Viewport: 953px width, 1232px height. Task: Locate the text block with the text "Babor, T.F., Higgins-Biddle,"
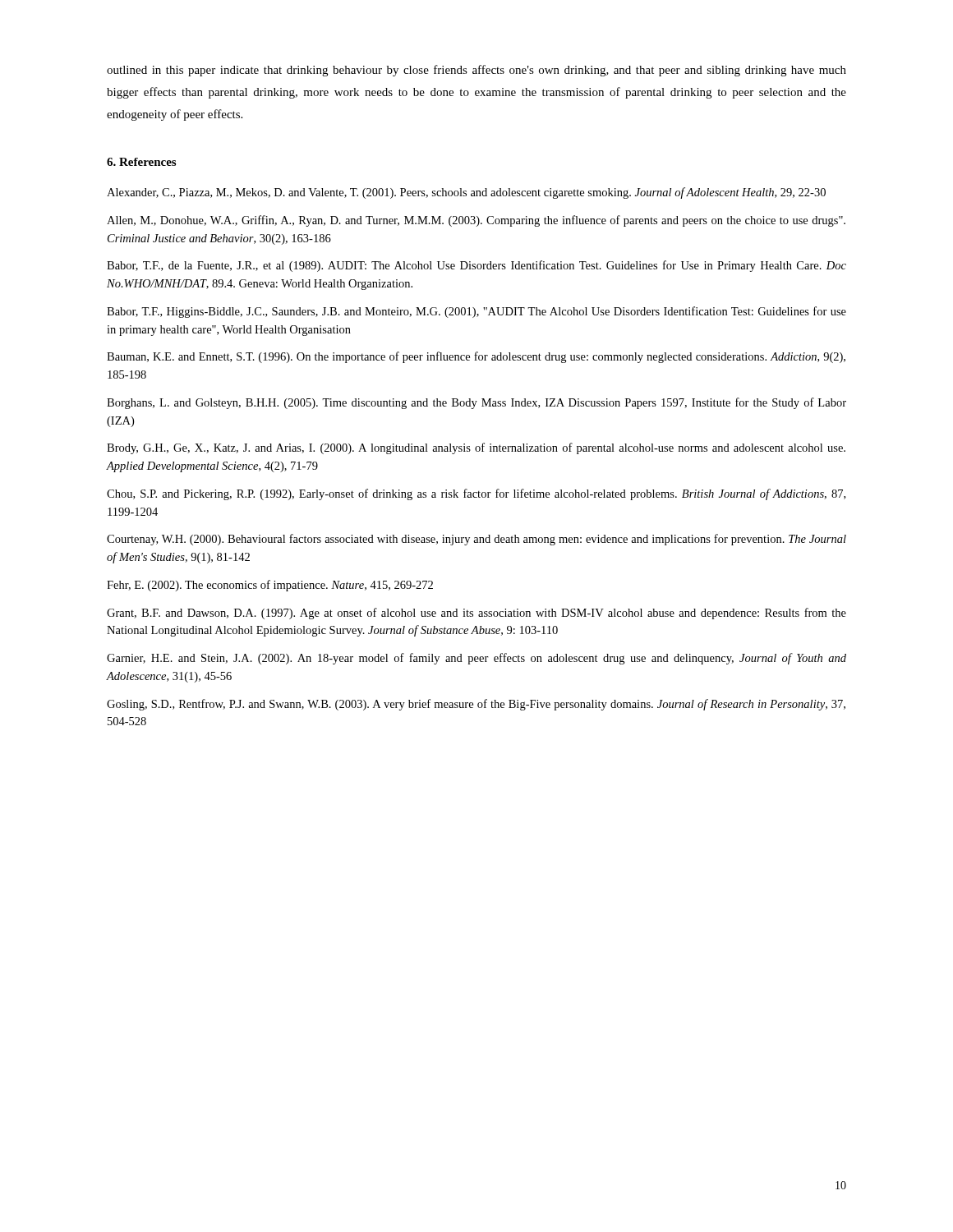click(x=476, y=320)
